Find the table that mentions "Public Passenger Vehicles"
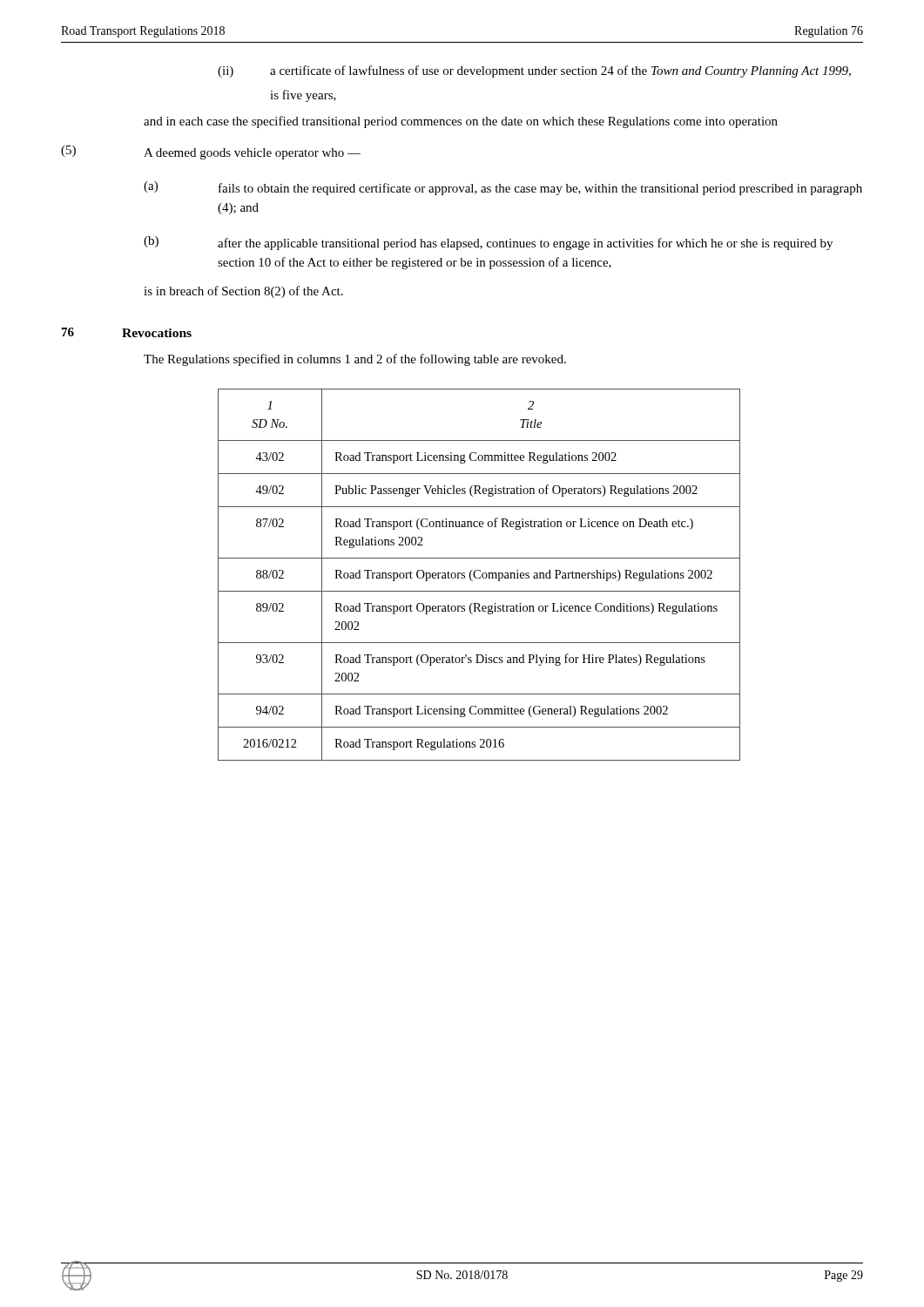 (540, 574)
